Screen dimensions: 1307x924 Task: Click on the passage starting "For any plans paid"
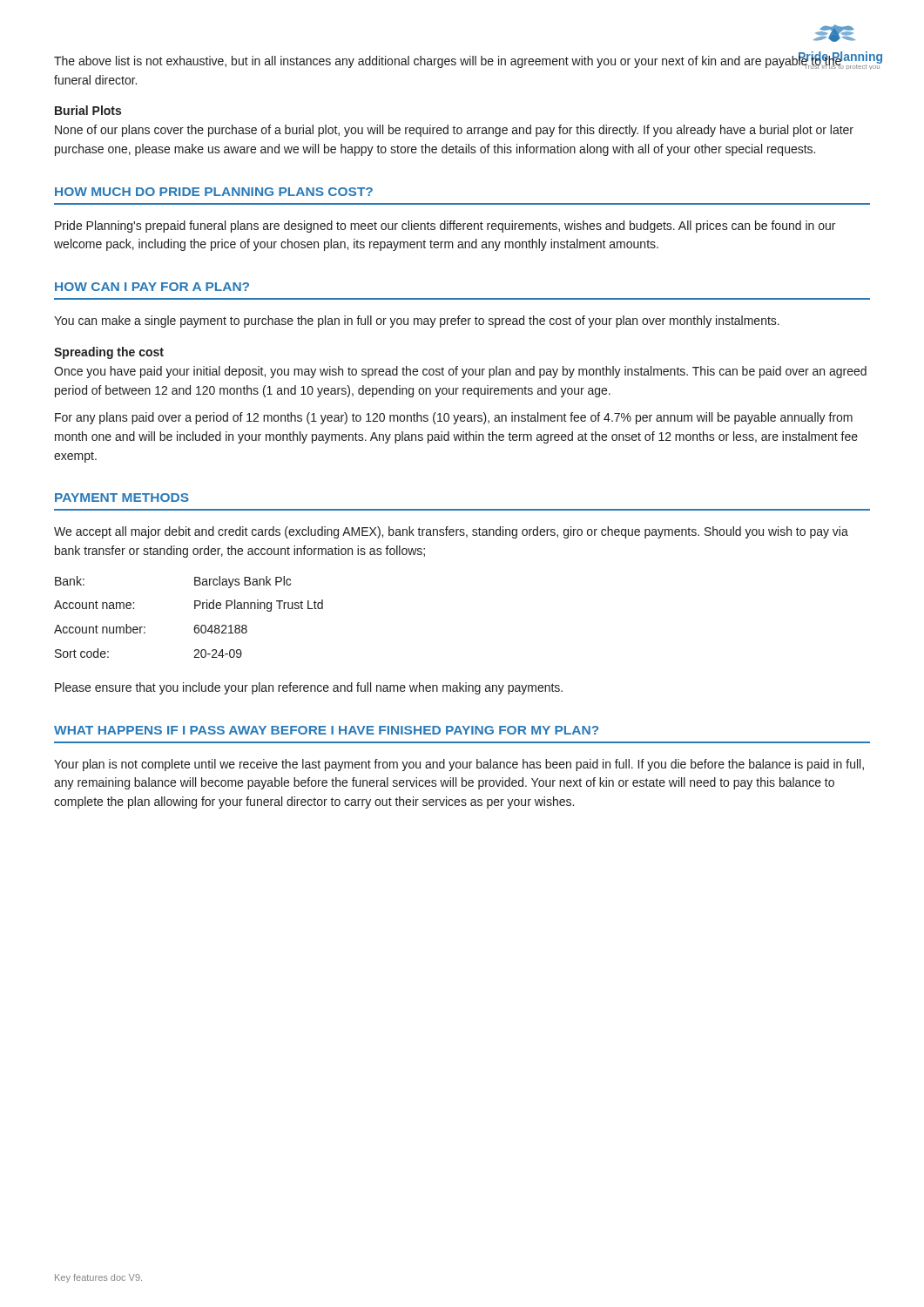(462, 437)
